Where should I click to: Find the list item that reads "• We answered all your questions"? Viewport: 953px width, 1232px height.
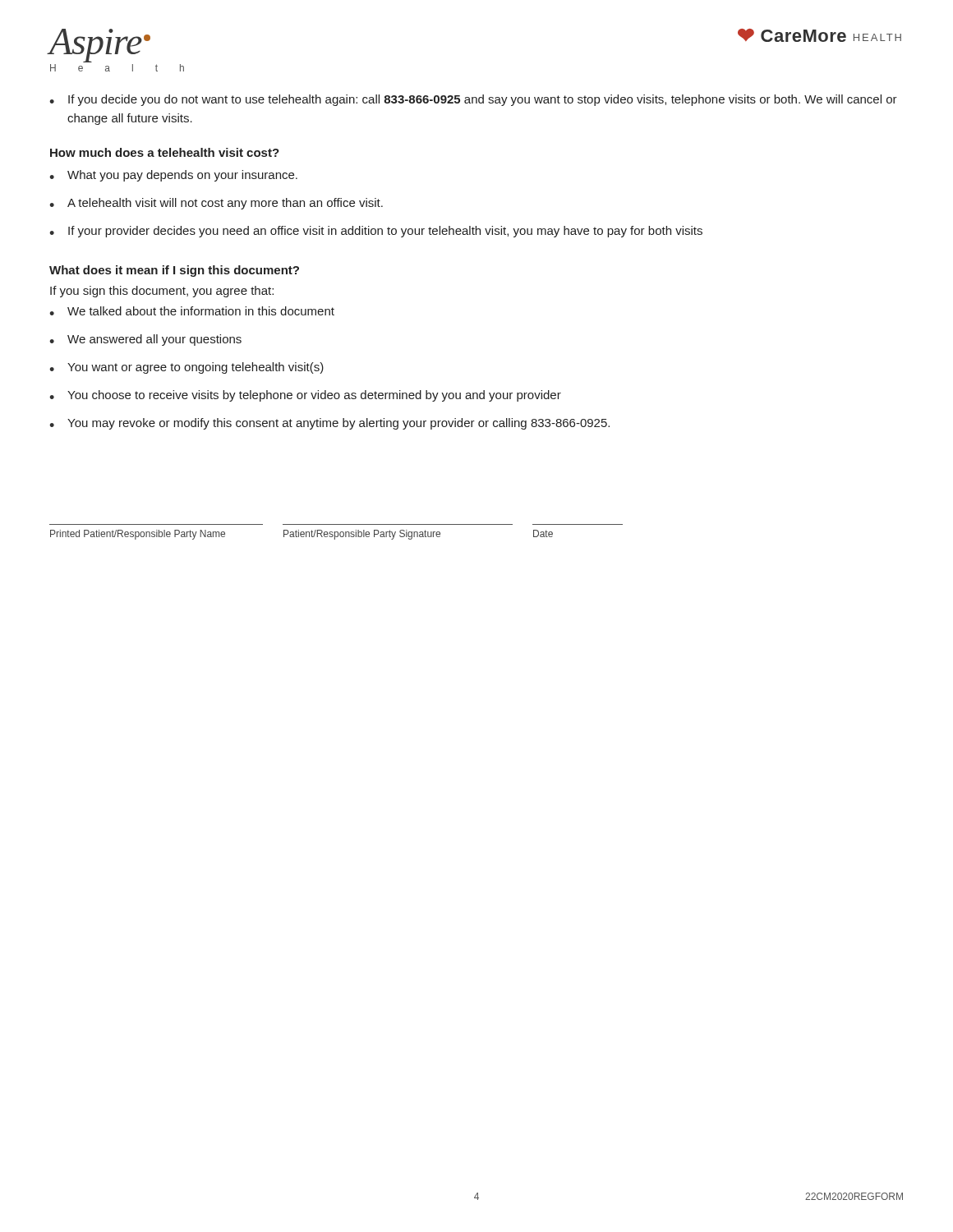145,340
